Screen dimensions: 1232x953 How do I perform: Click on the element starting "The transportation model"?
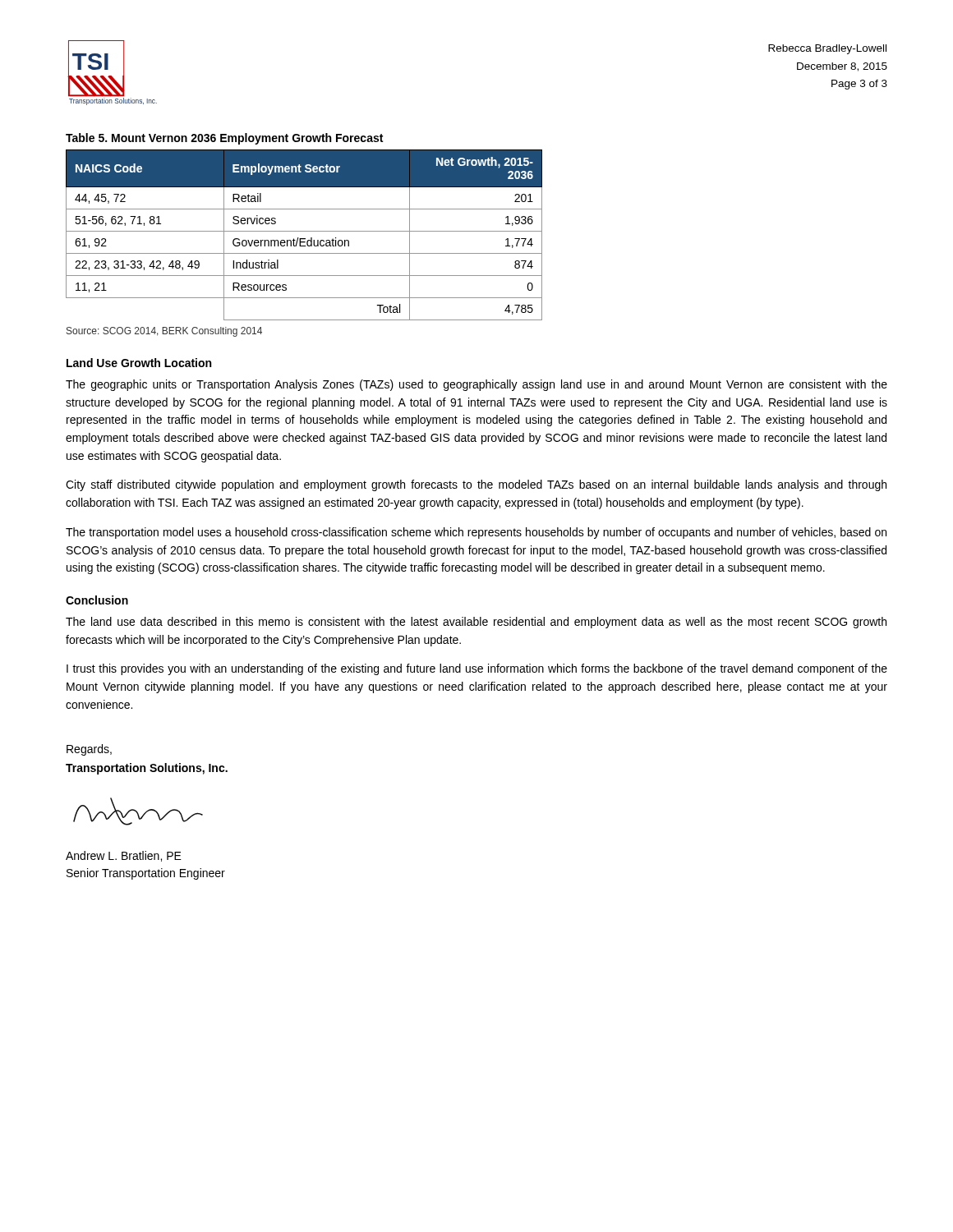tap(476, 550)
